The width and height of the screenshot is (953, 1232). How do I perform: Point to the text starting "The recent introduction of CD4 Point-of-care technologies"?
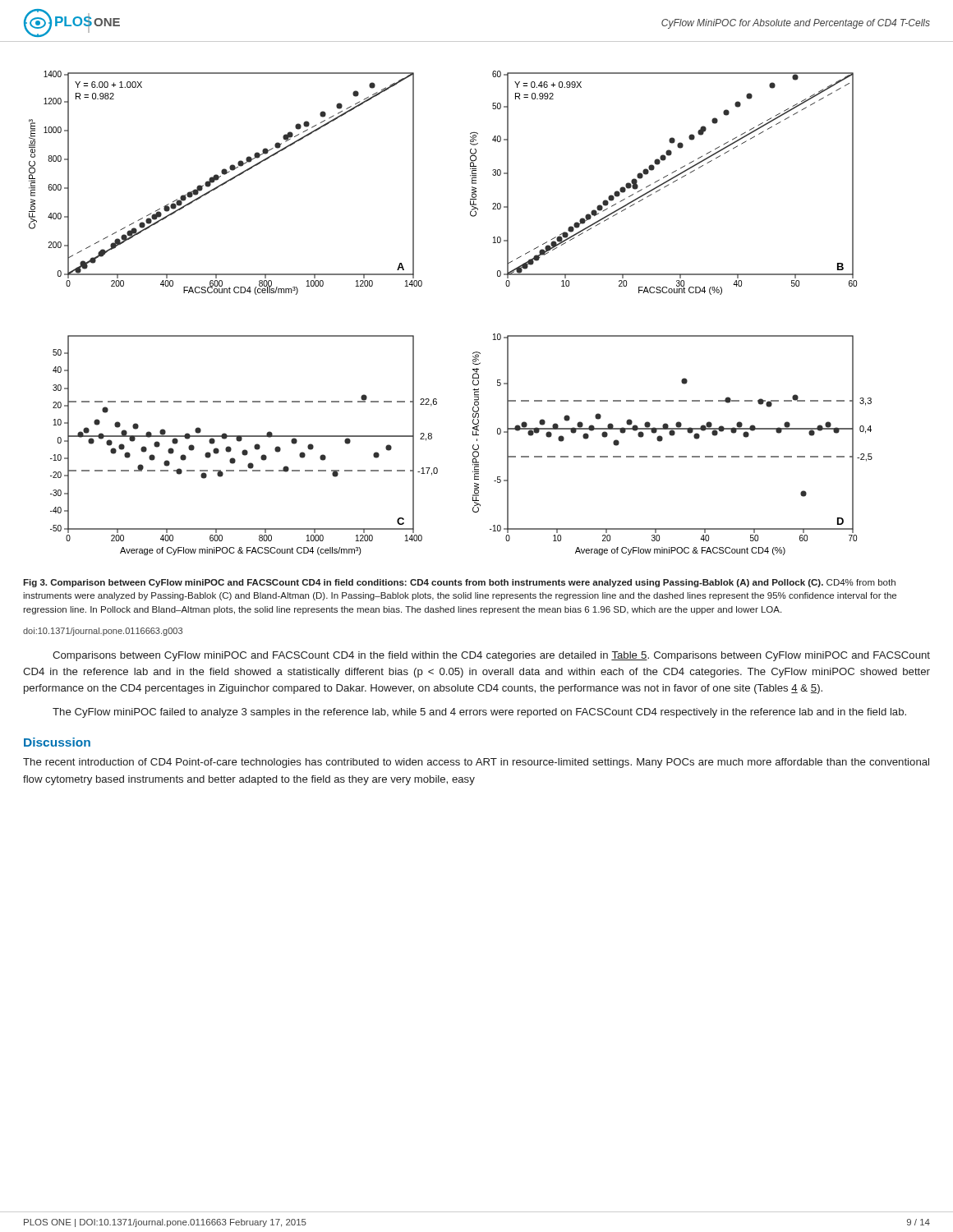pos(476,771)
